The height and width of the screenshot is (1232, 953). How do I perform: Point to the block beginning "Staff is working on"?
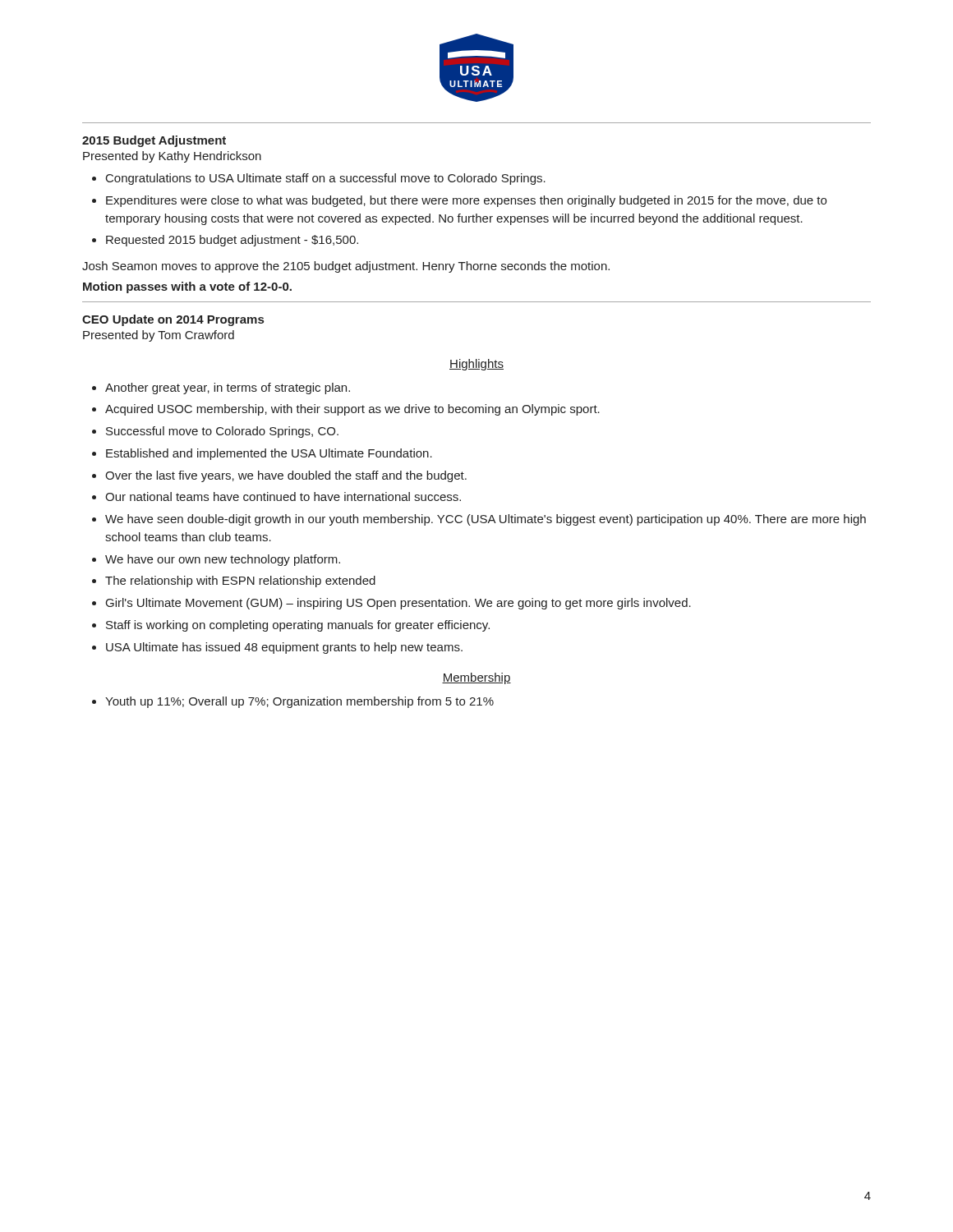pos(298,624)
